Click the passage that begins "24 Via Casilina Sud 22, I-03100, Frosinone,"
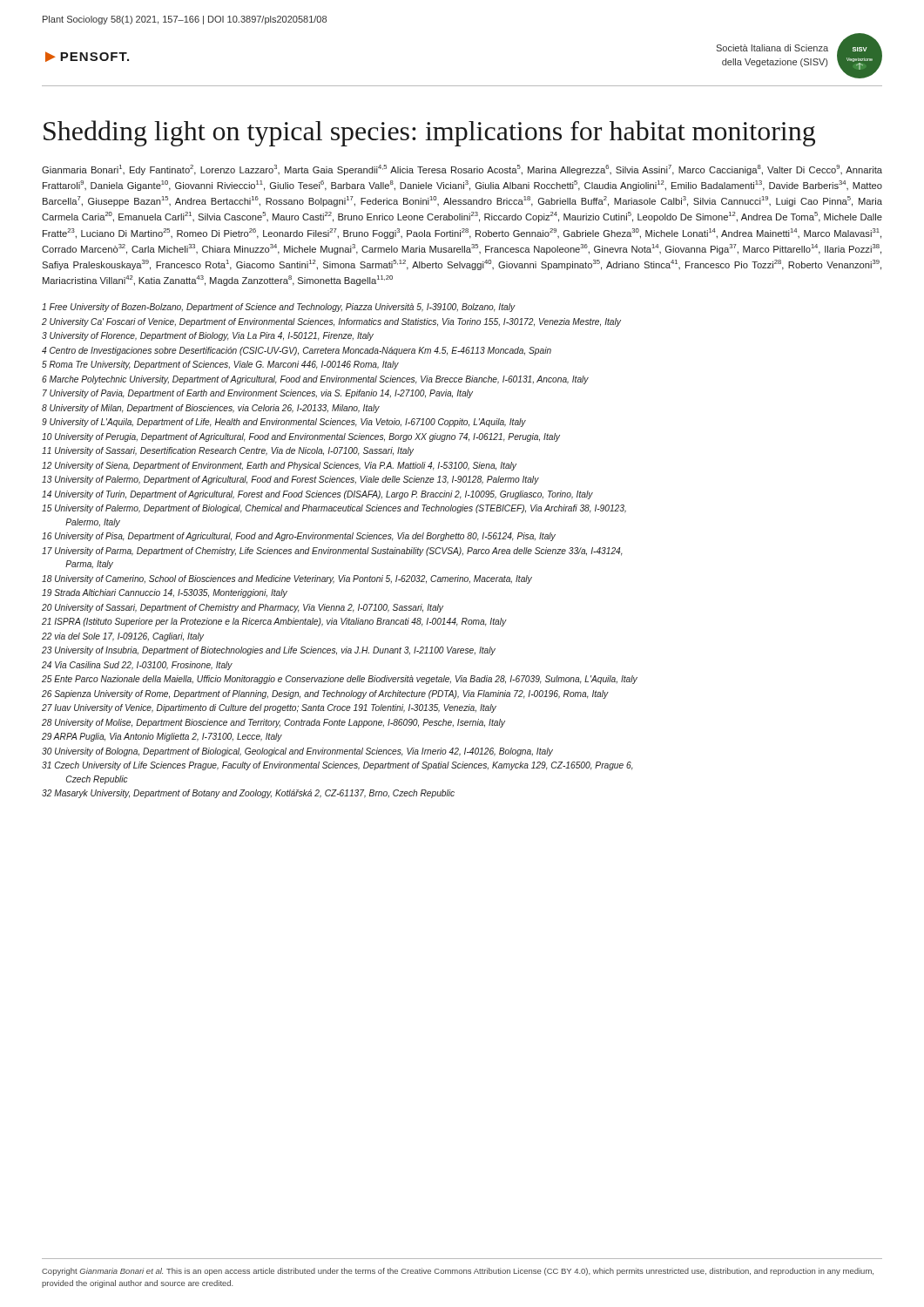Image resolution: width=924 pixels, height=1307 pixels. 137,665
